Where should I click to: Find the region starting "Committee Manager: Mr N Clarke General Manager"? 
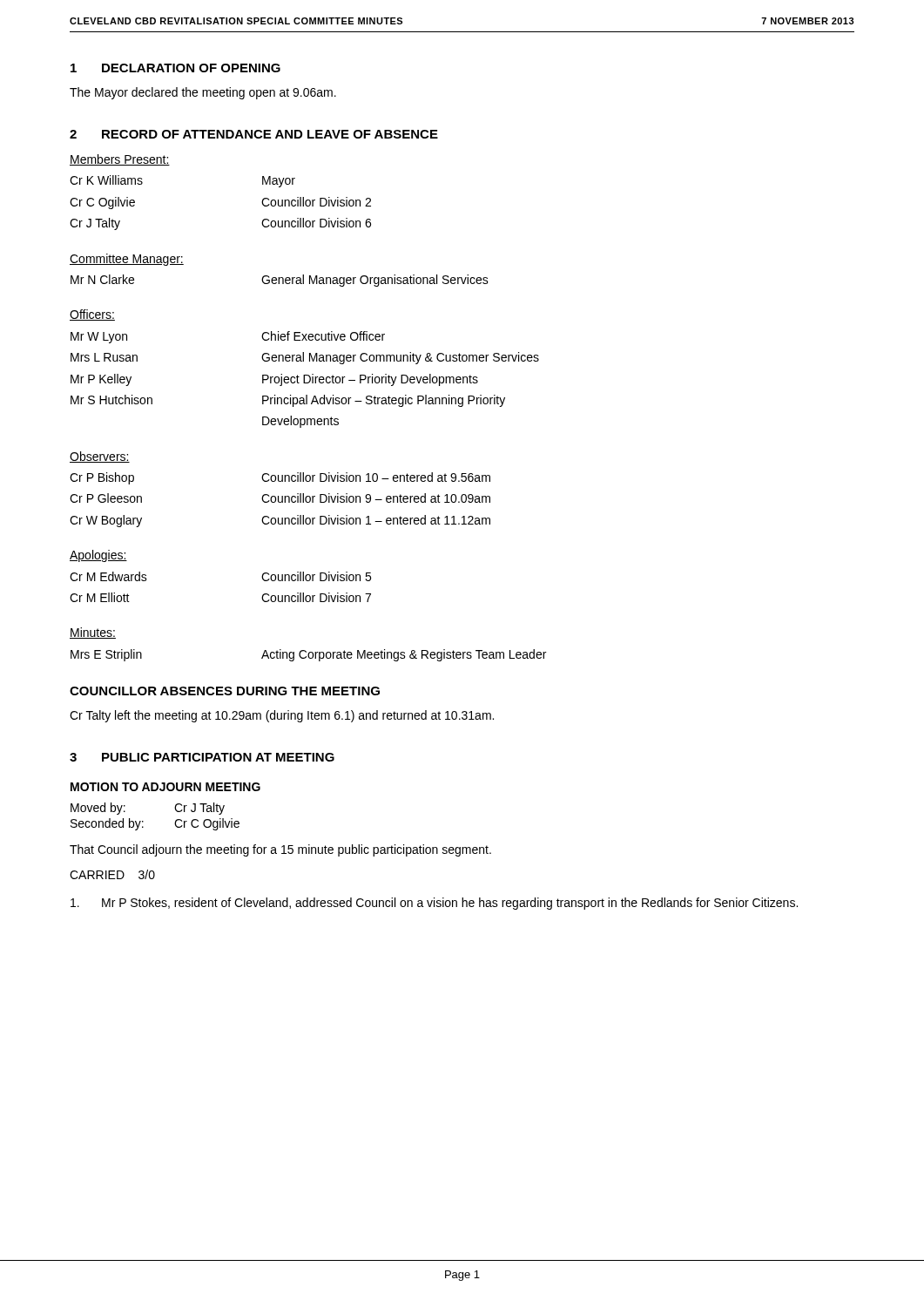coord(462,269)
